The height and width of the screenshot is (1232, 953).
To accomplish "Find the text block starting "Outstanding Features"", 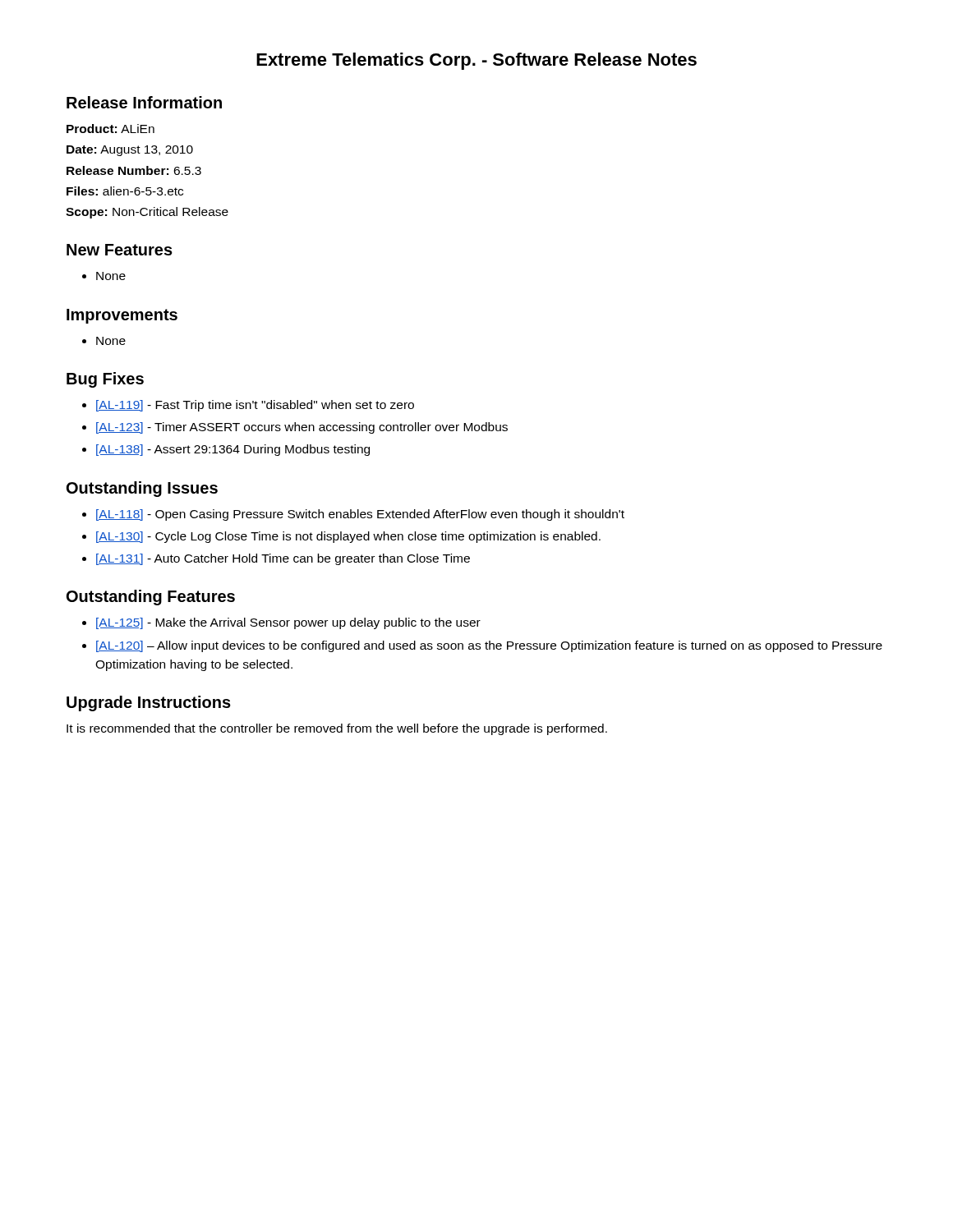I will coord(151,596).
